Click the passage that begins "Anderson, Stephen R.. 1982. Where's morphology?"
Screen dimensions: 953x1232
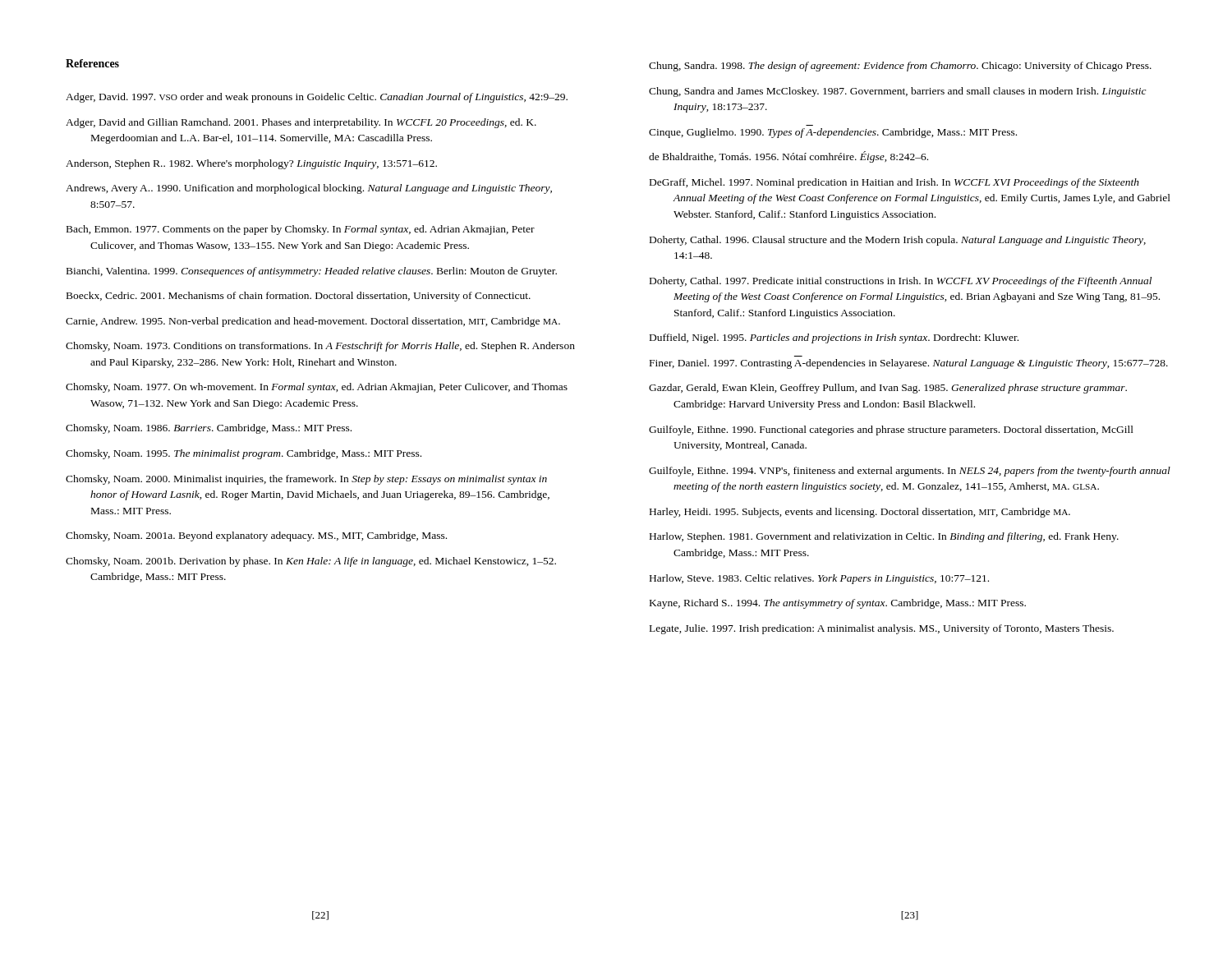point(252,163)
